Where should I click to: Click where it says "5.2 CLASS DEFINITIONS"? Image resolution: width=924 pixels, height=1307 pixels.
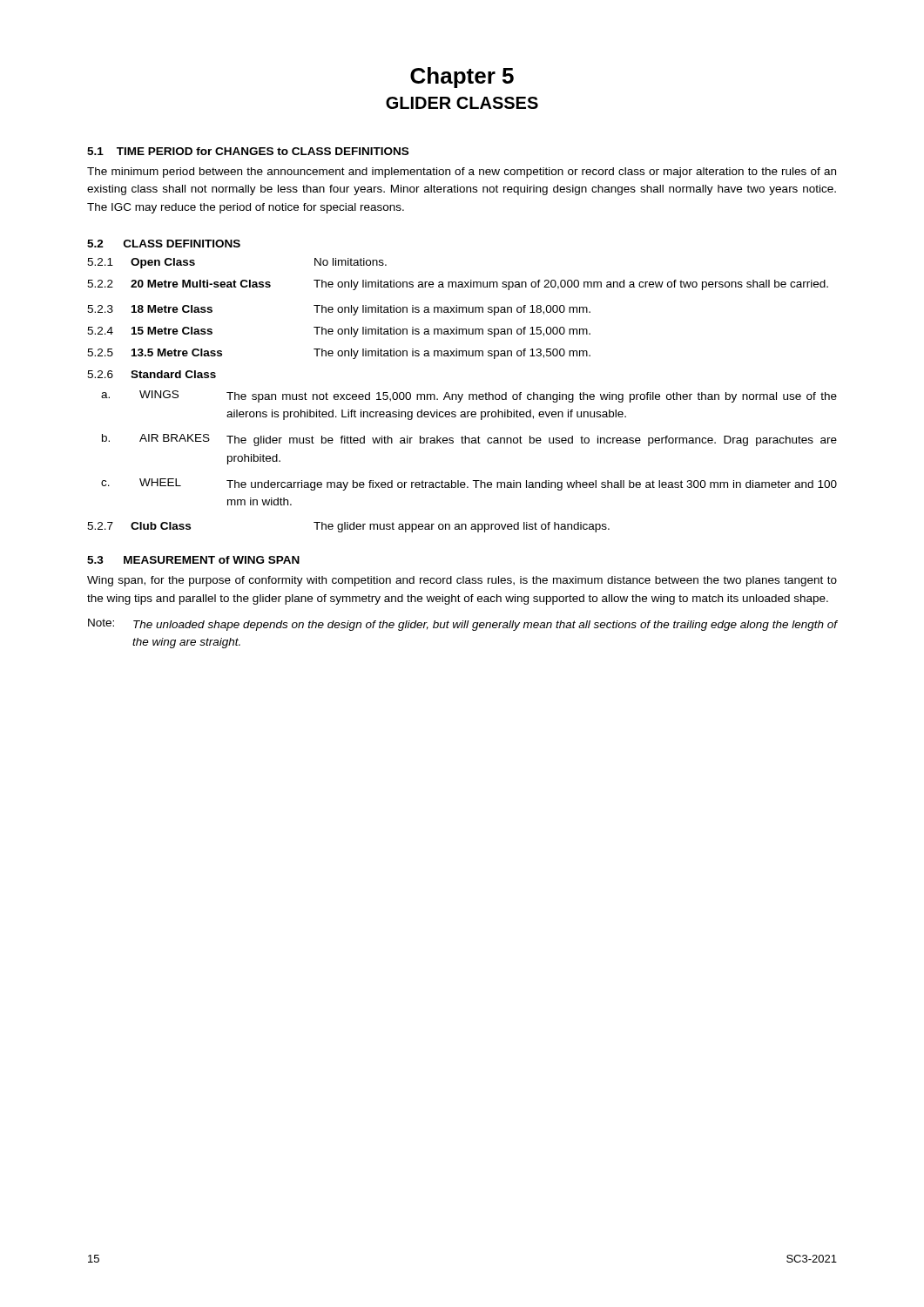point(164,243)
